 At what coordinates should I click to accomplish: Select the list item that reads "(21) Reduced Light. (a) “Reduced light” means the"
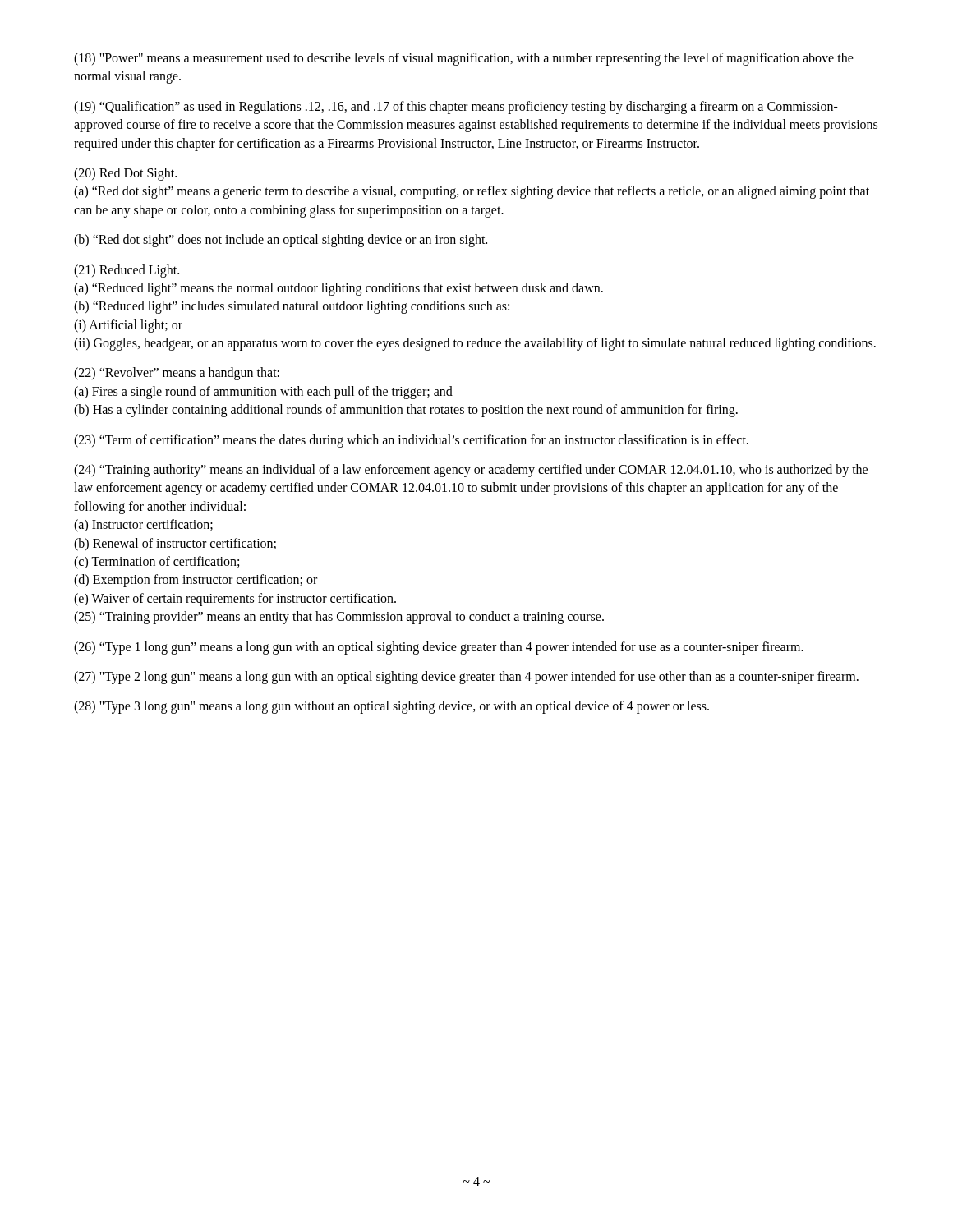(475, 306)
